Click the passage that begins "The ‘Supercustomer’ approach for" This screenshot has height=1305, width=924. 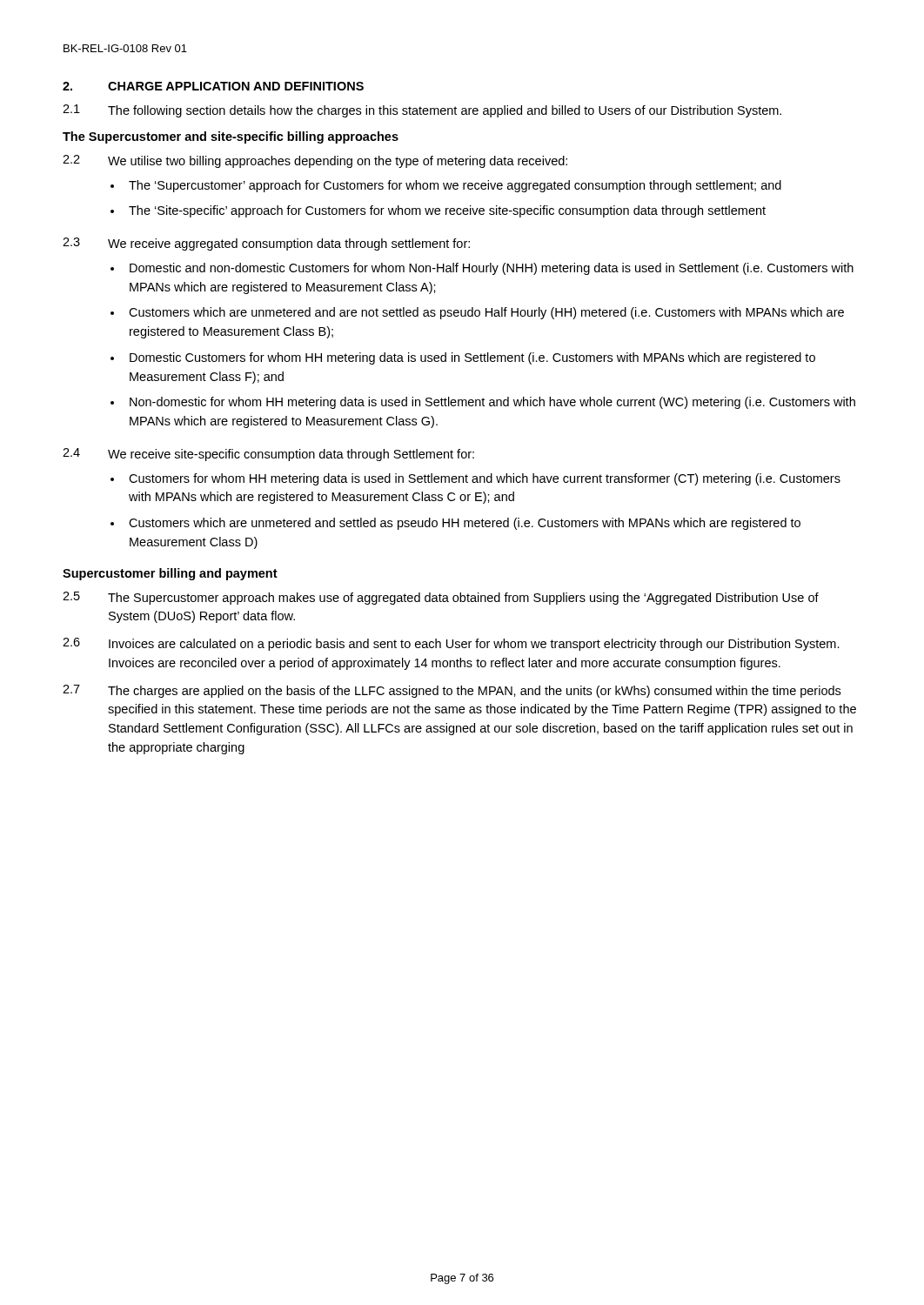coord(455,185)
